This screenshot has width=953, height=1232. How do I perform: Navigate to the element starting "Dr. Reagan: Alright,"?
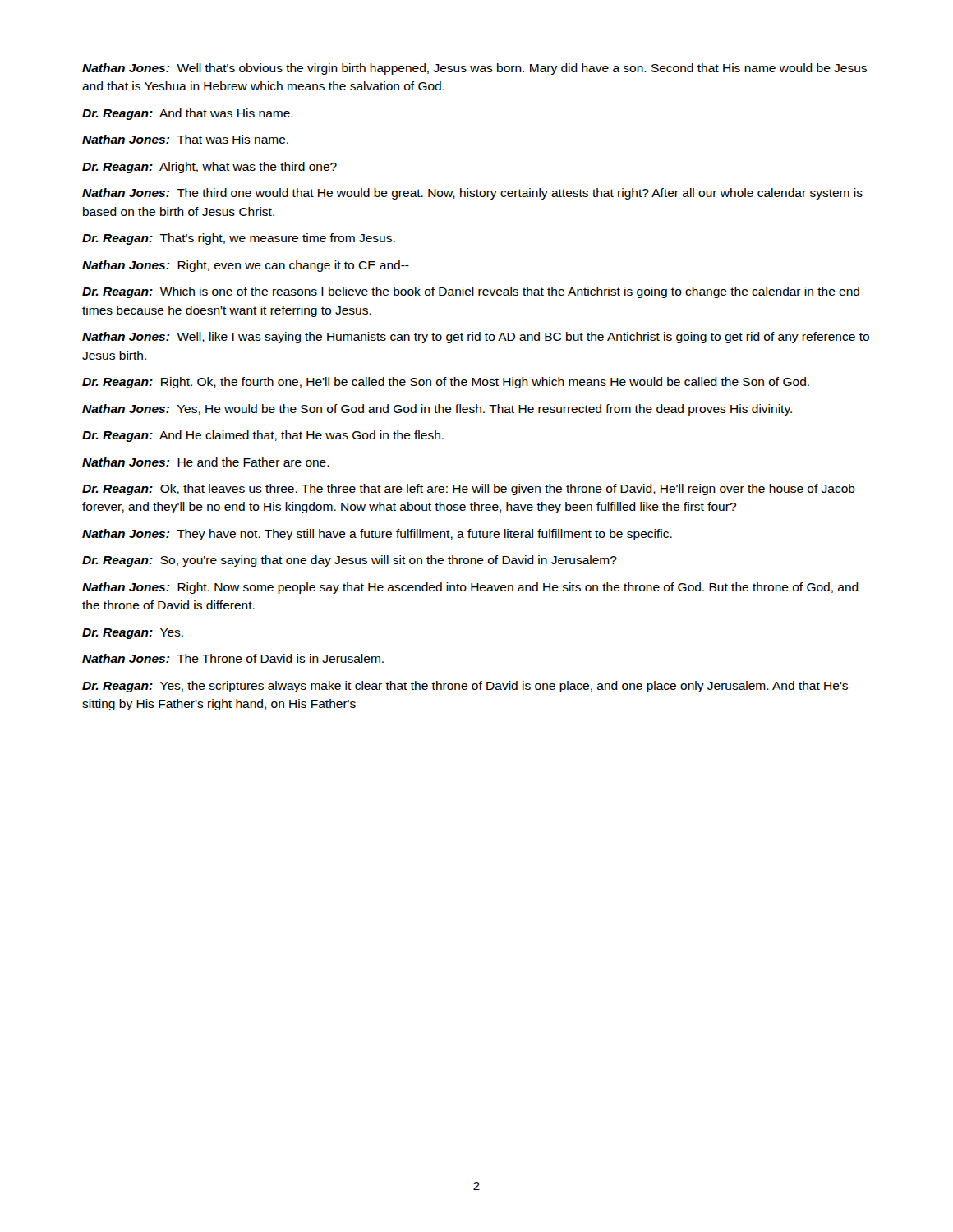tap(210, 166)
